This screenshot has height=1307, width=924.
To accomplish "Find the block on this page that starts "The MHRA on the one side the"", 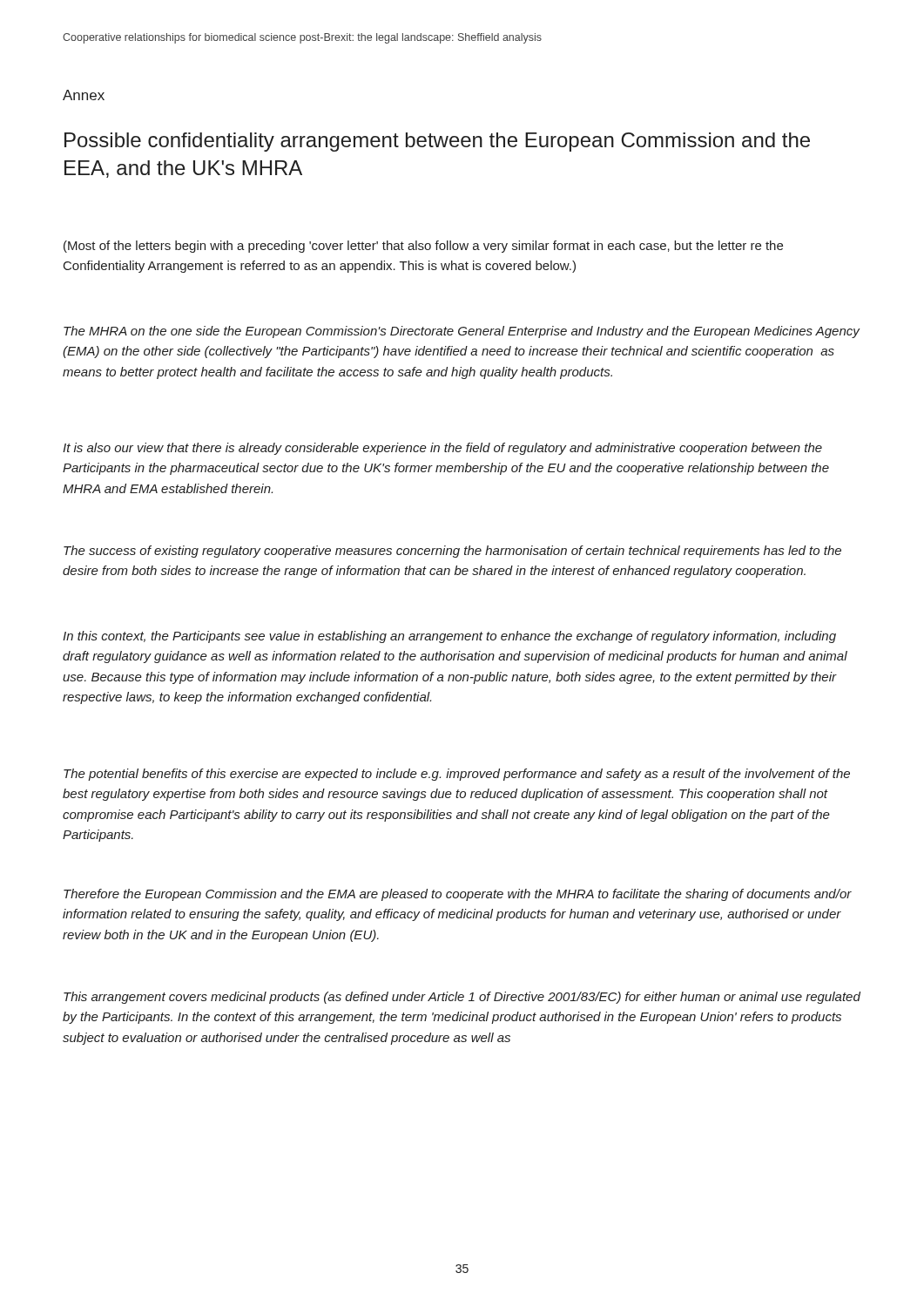I will 461,351.
